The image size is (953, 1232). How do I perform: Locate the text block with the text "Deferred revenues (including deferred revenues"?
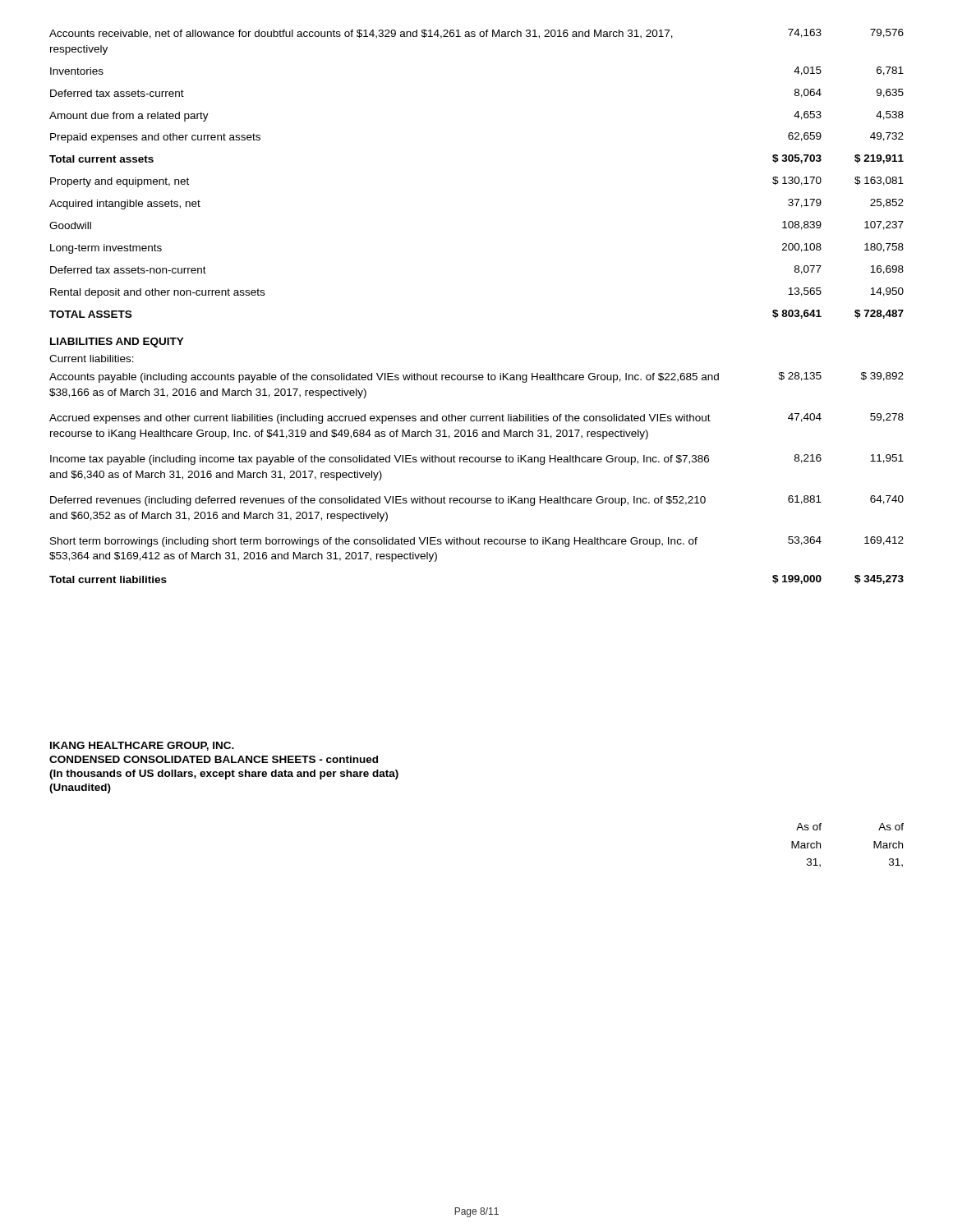pyautogui.click(x=476, y=508)
